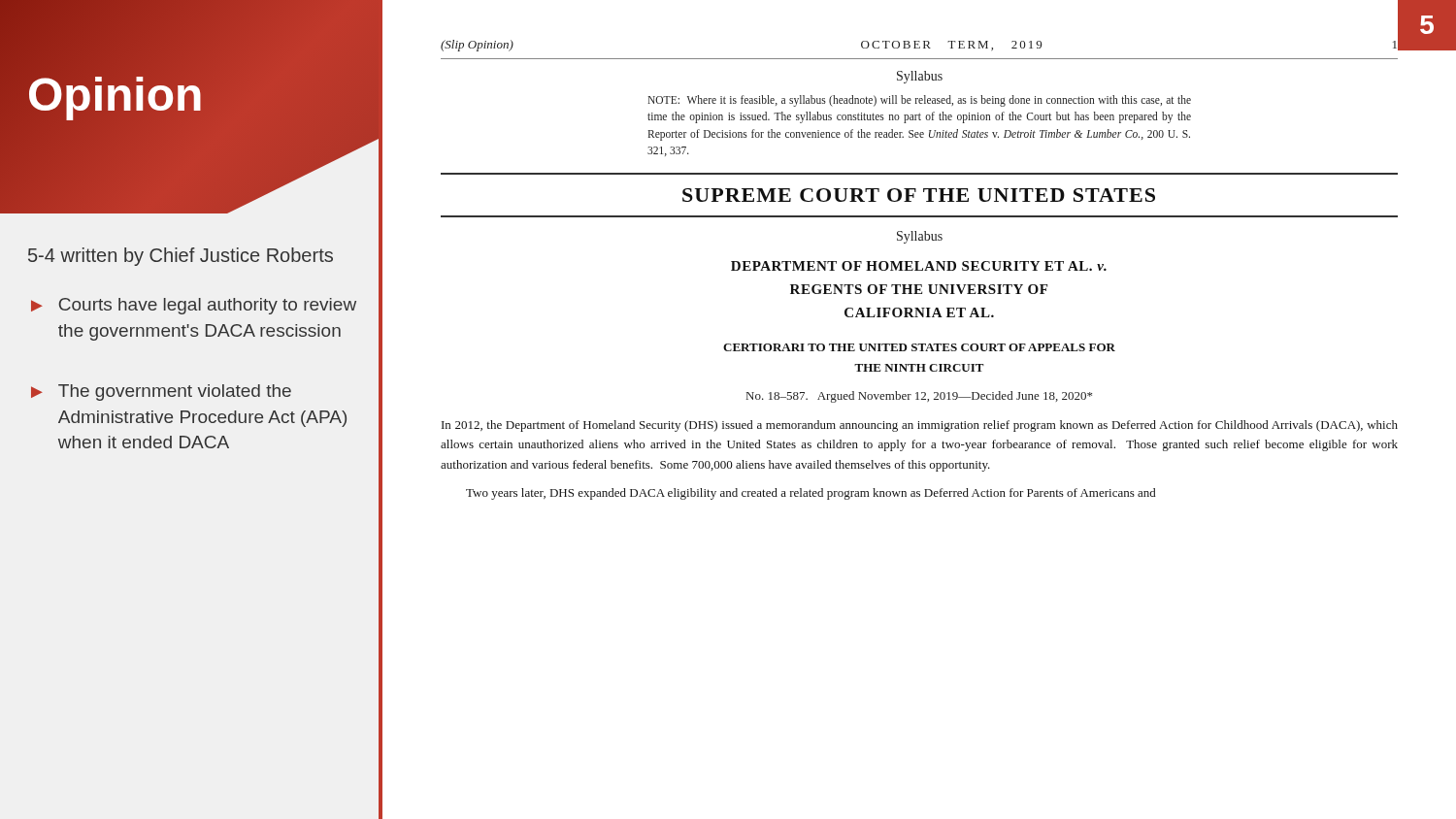Find the title containing "DEPARTMENT OF HOMELAND SECURITY ET"
Image resolution: width=1456 pixels, height=819 pixels.
(x=919, y=289)
